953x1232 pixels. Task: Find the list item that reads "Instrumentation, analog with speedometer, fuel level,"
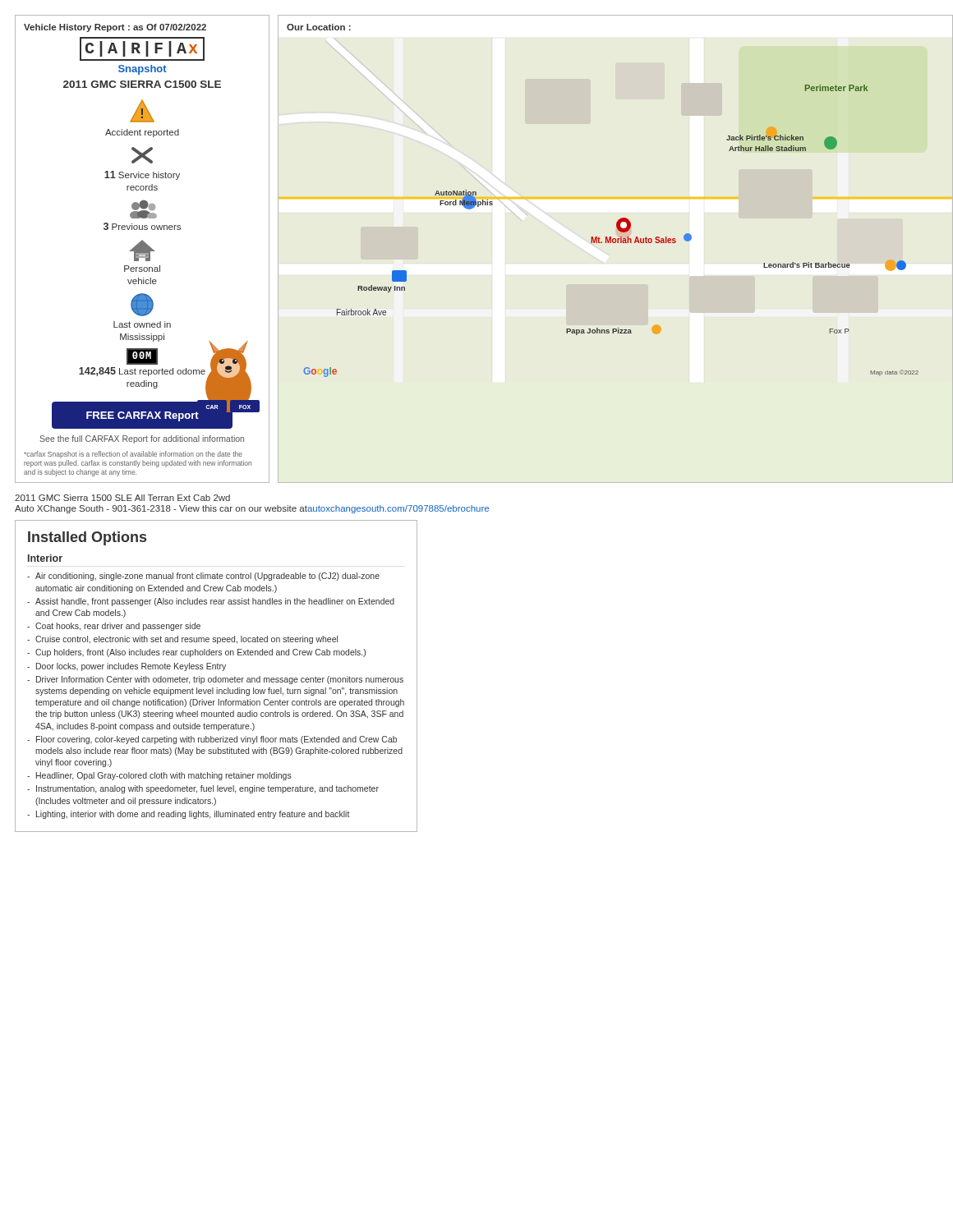pos(207,795)
